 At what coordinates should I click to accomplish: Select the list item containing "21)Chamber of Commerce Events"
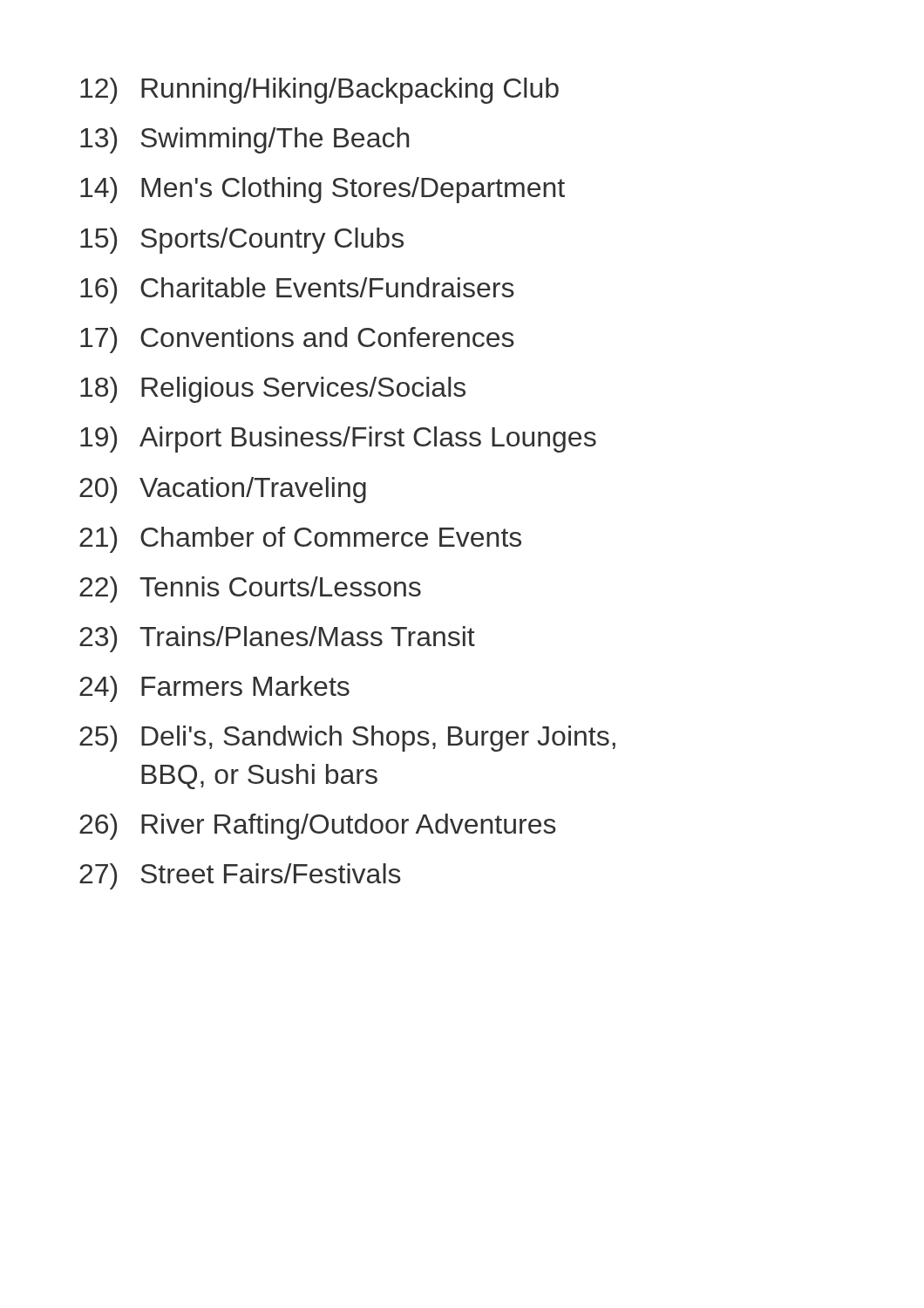pyautogui.click(x=453, y=537)
